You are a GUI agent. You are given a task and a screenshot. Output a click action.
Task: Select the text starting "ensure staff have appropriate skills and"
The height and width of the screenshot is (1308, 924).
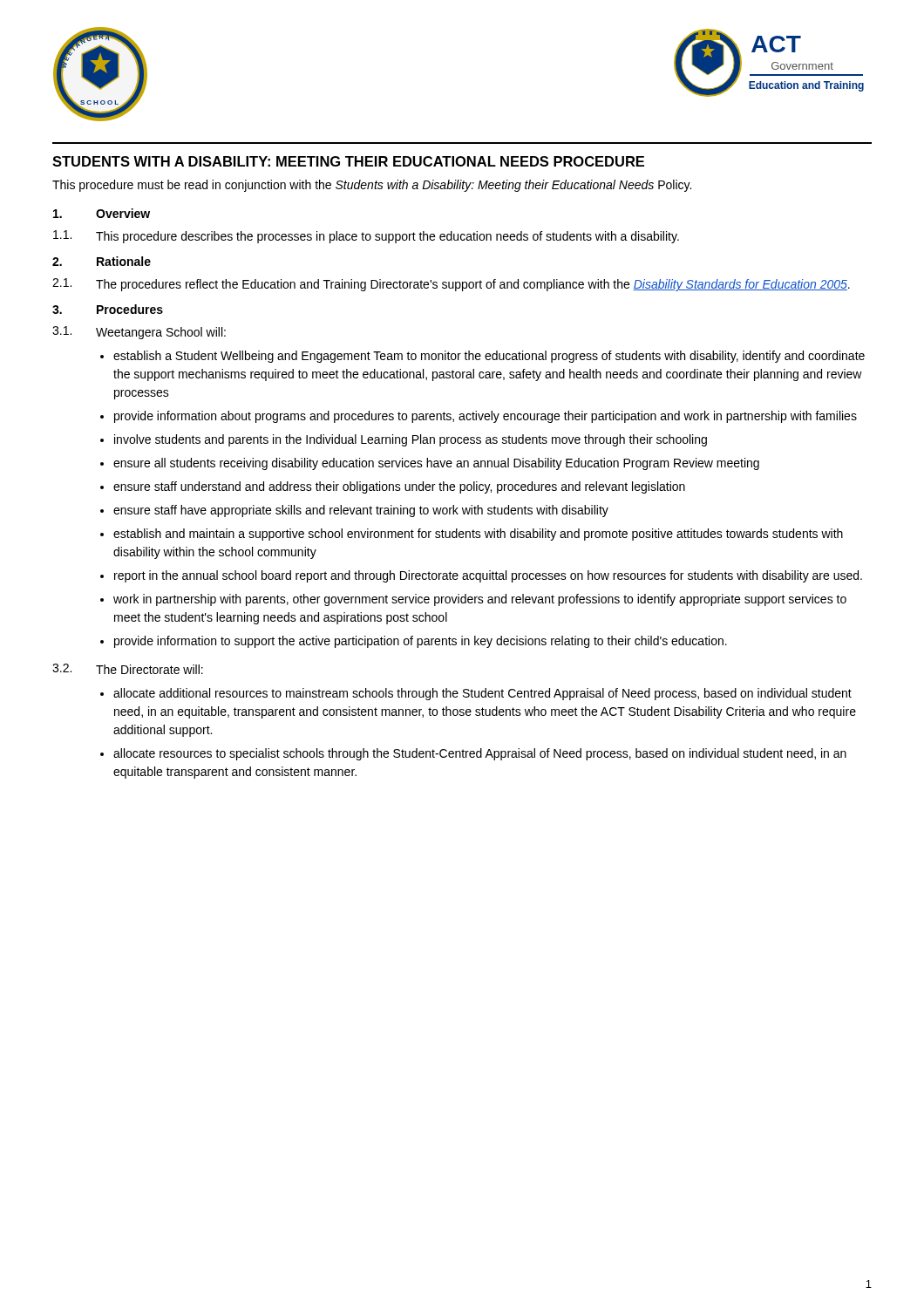pyautogui.click(x=361, y=511)
